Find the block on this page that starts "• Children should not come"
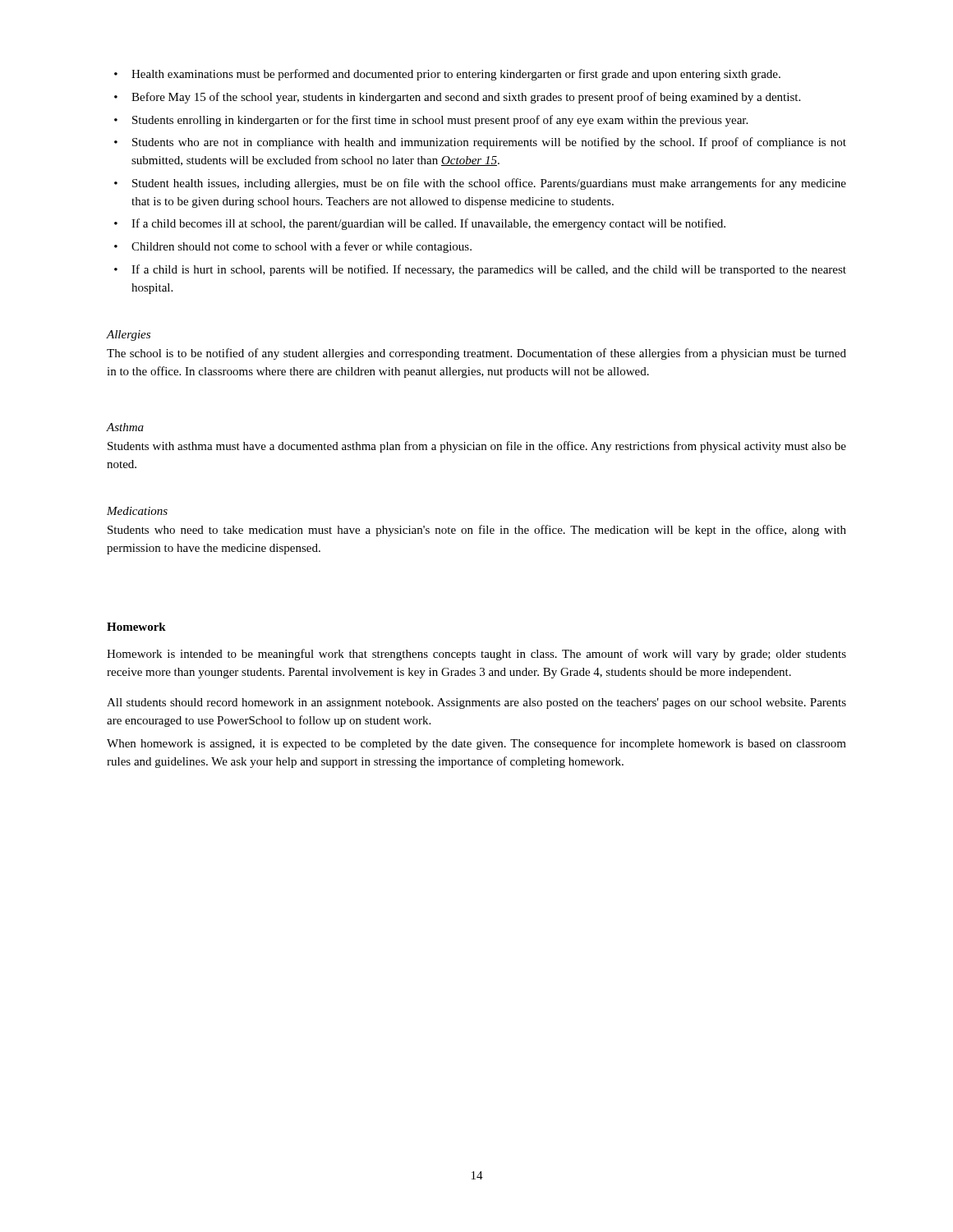The width and height of the screenshot is (953, 1232). pyautogui.click(x=476, y=247)
